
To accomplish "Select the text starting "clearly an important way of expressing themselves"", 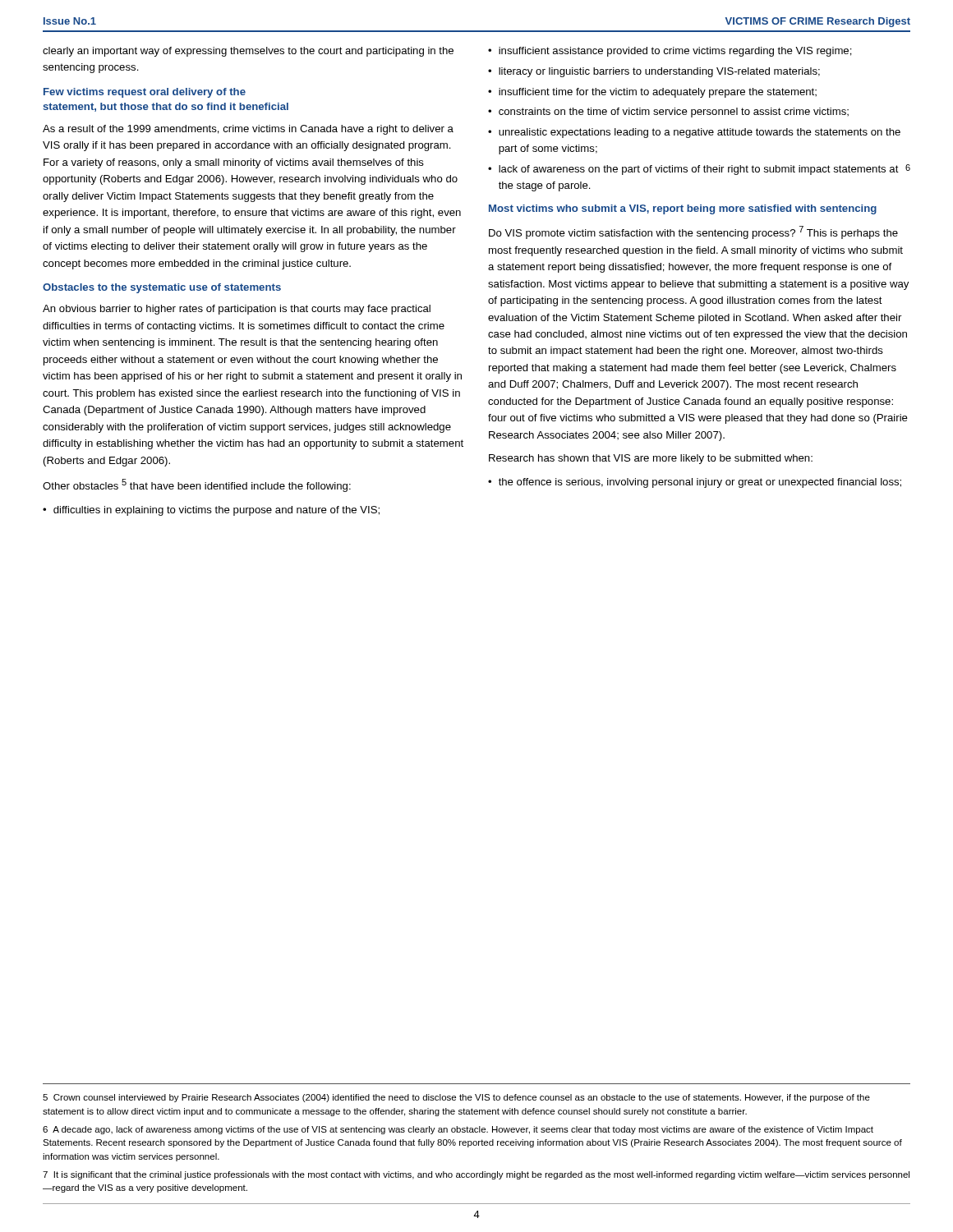I will coord(254,60).
